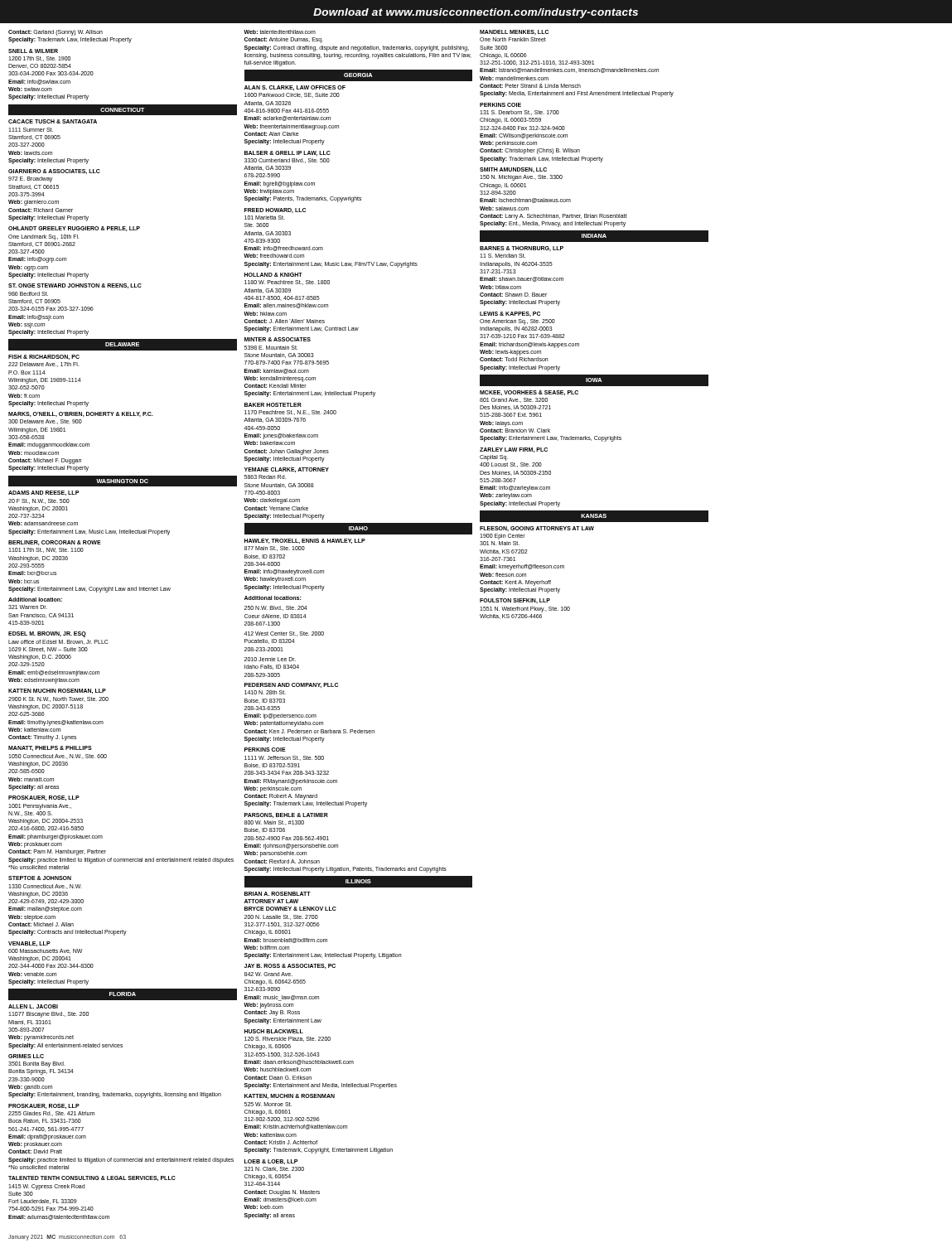
Task: Navigate to the region starting "MANDELL MENKES, LLC One North Franklin Street"
Action: pyautogui.click(x=577, y=63)
